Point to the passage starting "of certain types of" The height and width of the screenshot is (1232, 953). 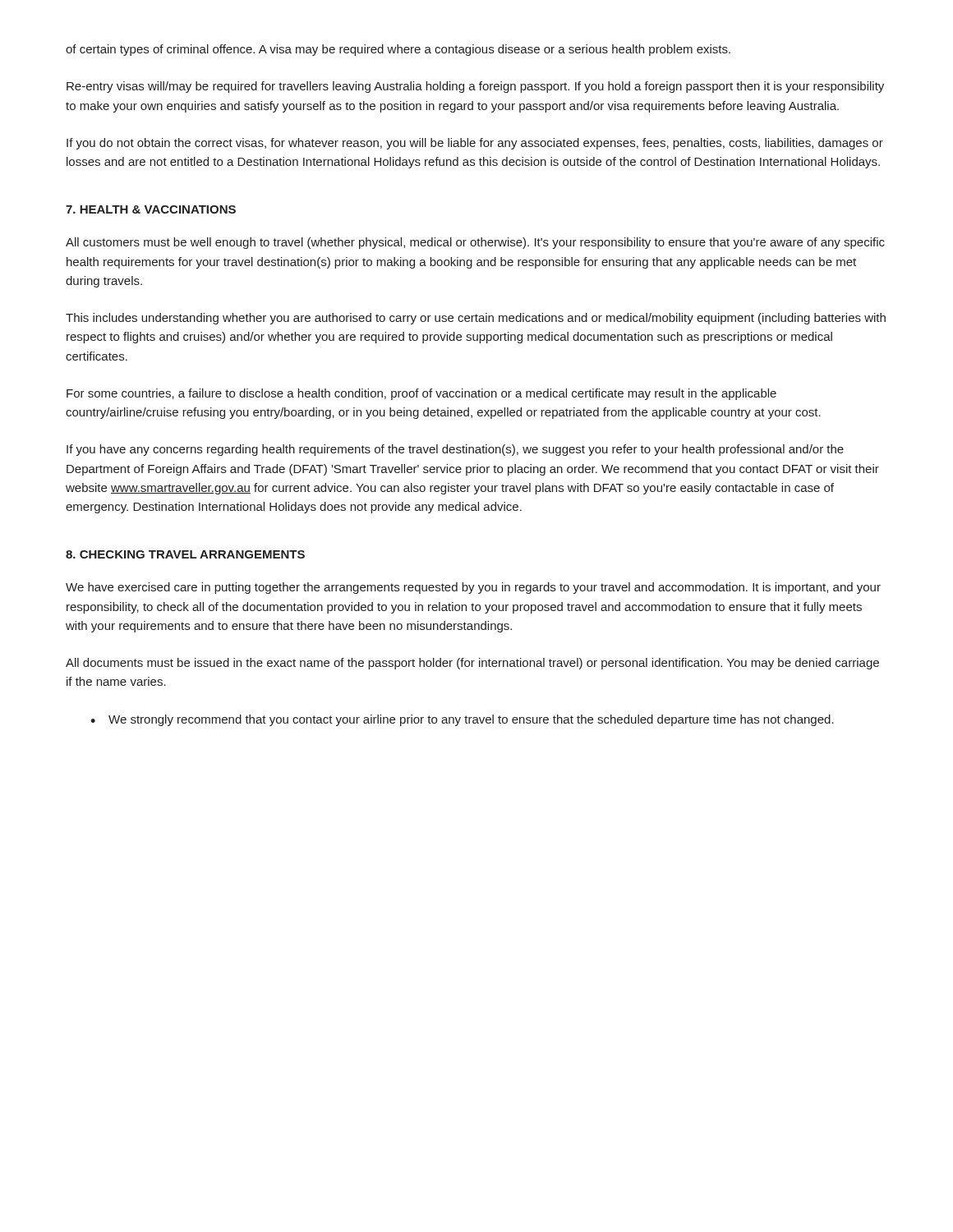pyautogui.click(x=399, y=49)
